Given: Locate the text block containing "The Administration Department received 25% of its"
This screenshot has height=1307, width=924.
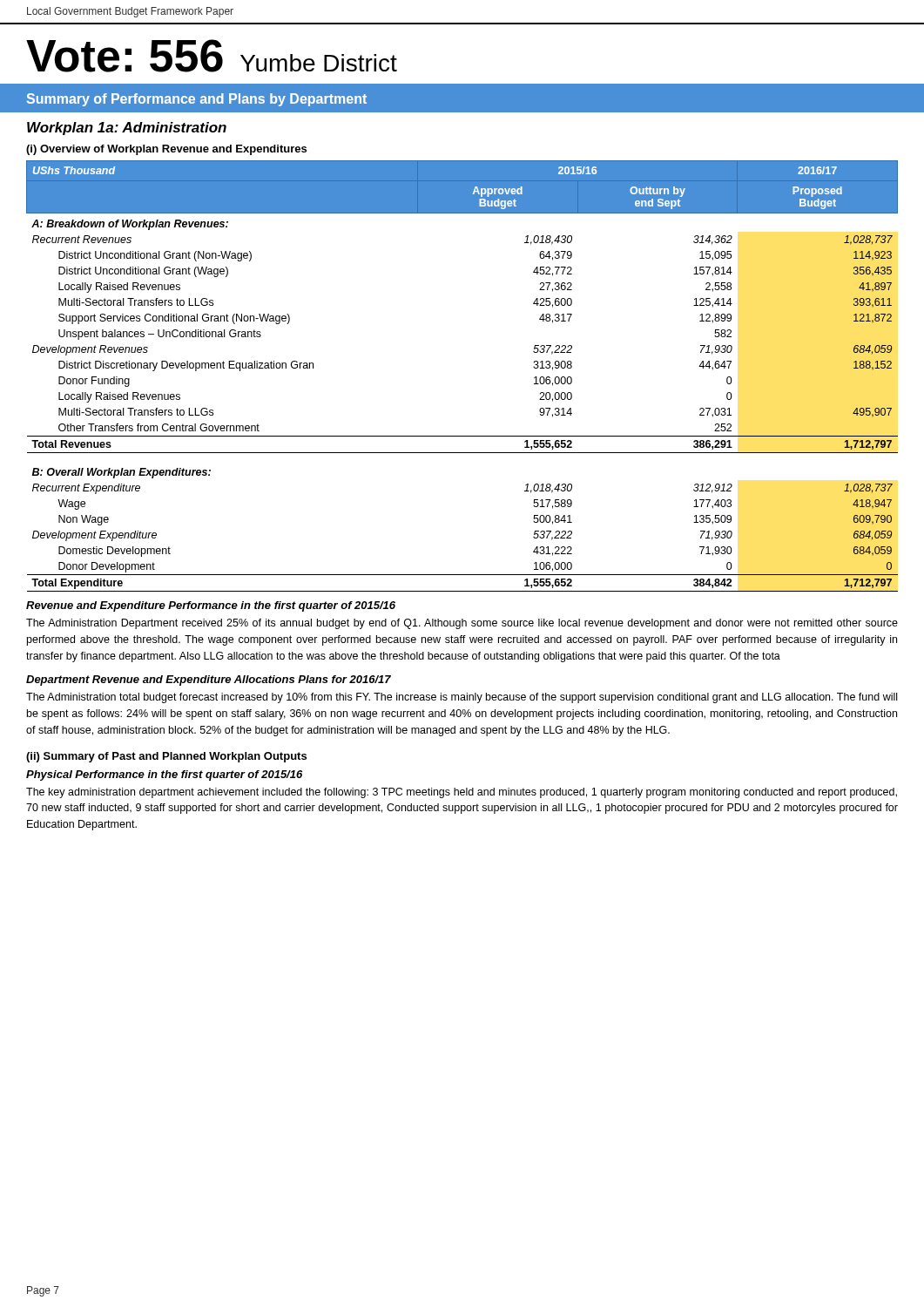Looking at the screenshot, I should [462, 639].
